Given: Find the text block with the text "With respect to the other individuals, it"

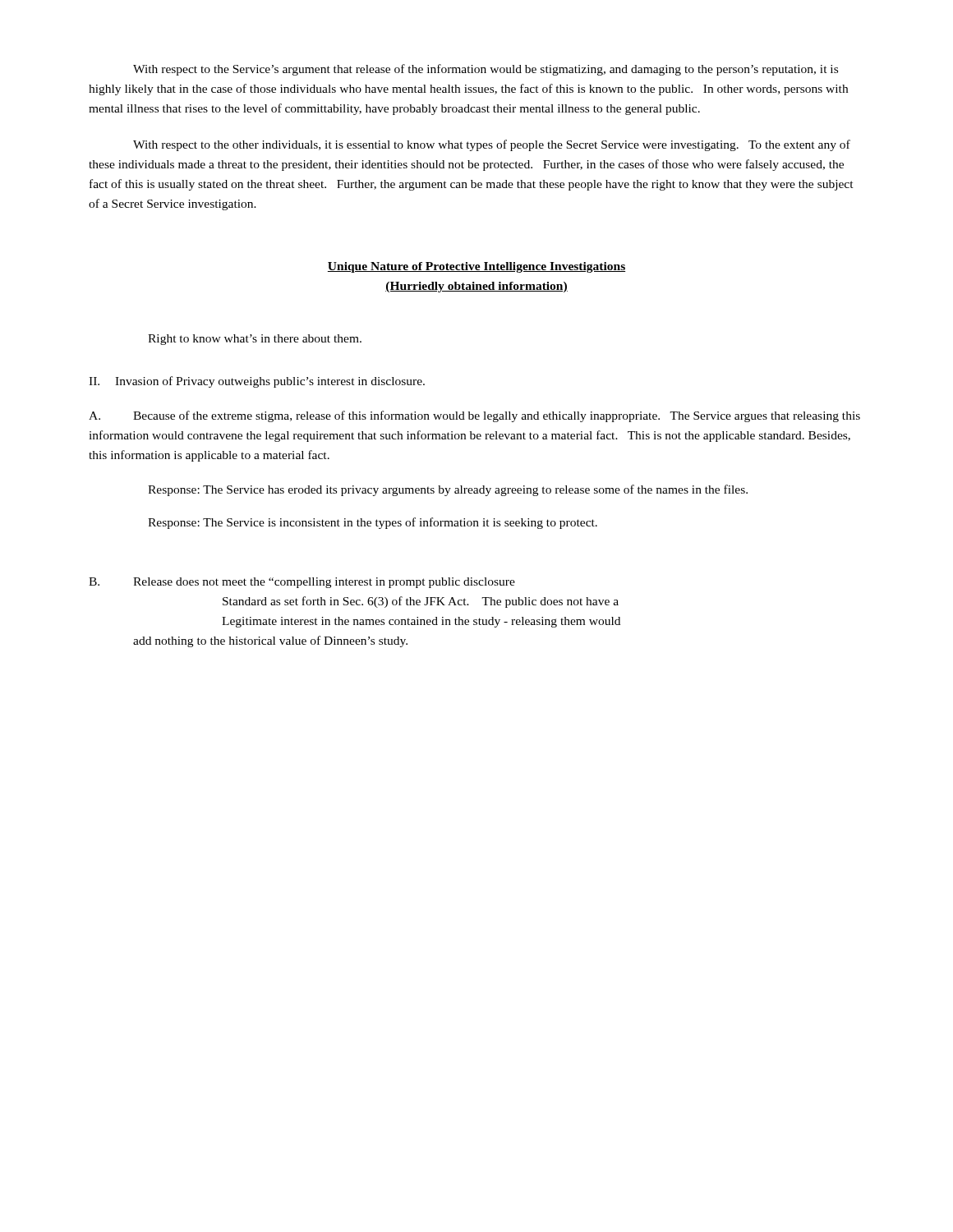Looking at the screenshot, I should coord(476,174).
